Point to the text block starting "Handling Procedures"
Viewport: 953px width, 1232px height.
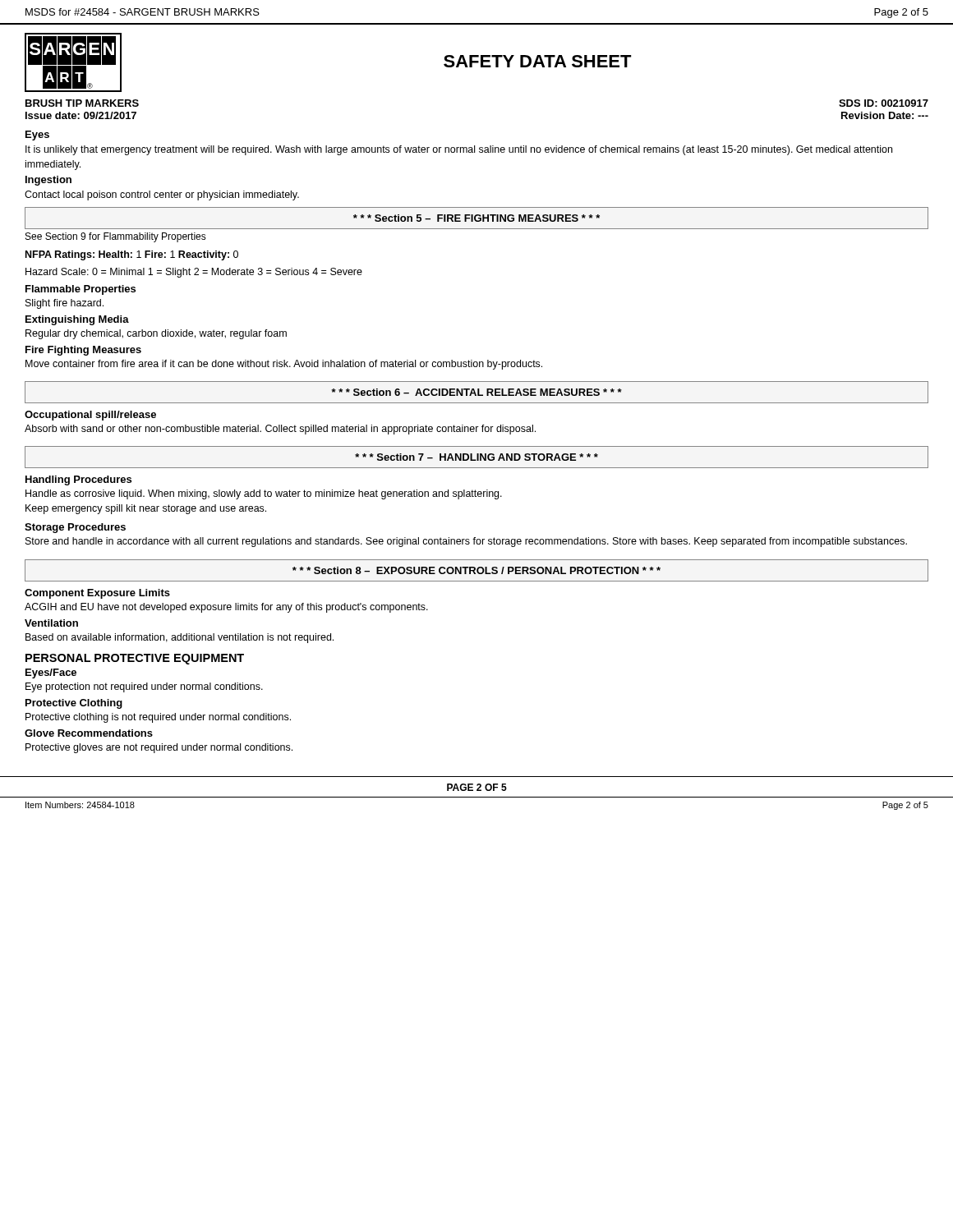pyautogui.click(x=78, y=479)
